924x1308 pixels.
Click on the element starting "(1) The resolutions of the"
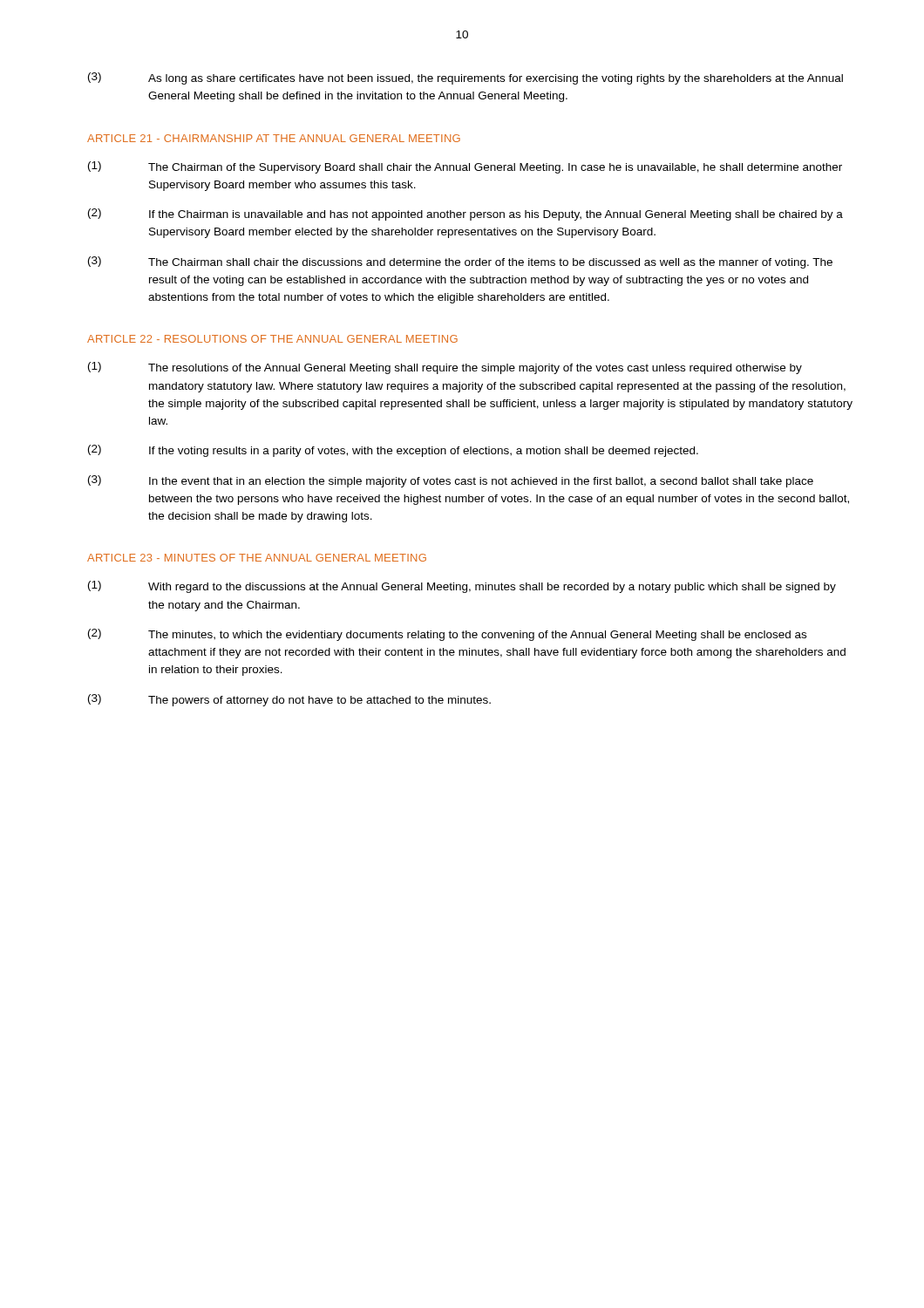pyautogui.click(x=471, y=395)
